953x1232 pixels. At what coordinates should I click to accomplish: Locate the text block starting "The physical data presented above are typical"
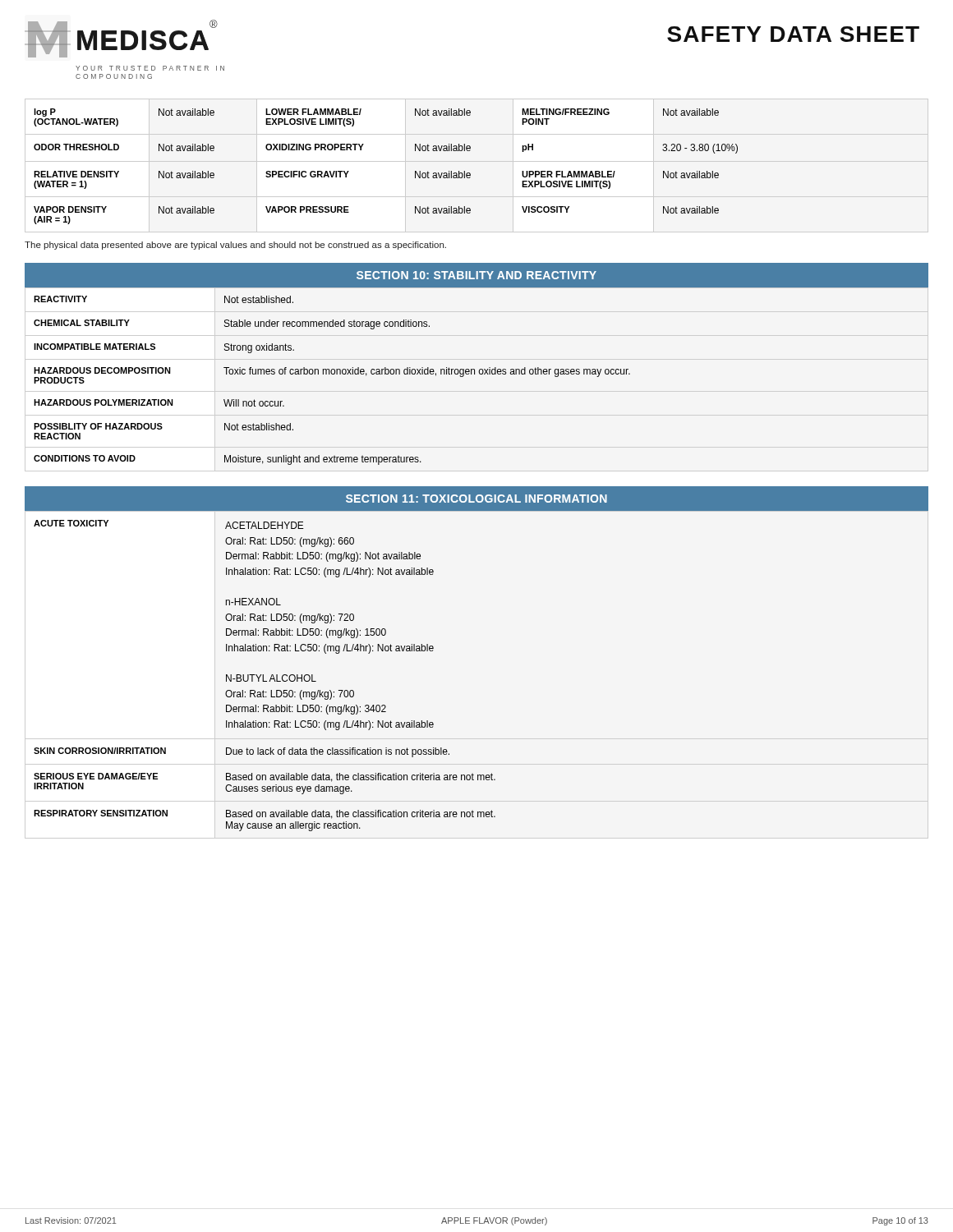pyautogui.click(x=236, y=245)
